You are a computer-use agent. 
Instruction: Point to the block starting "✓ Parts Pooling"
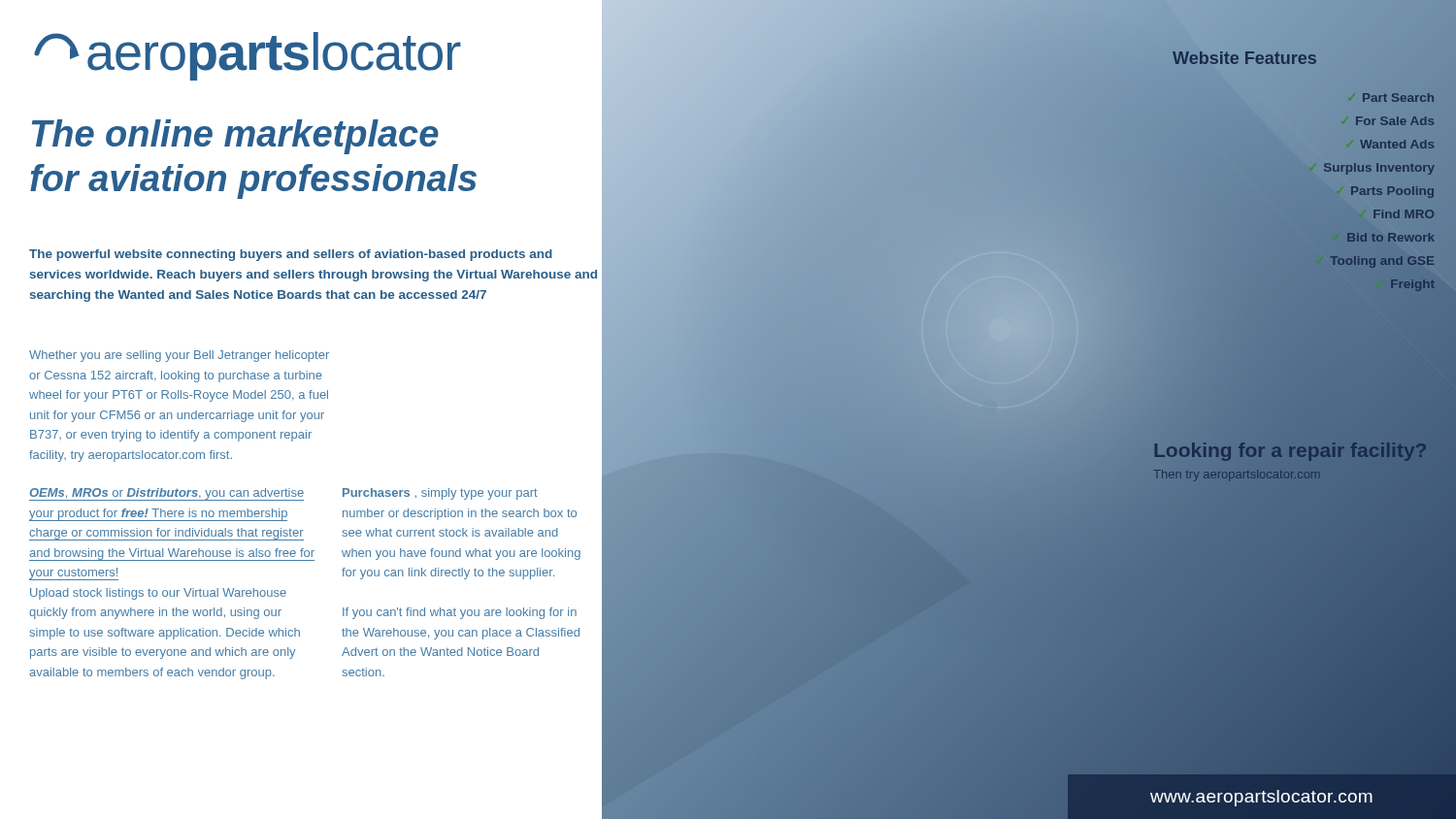tap(1385, 191)
